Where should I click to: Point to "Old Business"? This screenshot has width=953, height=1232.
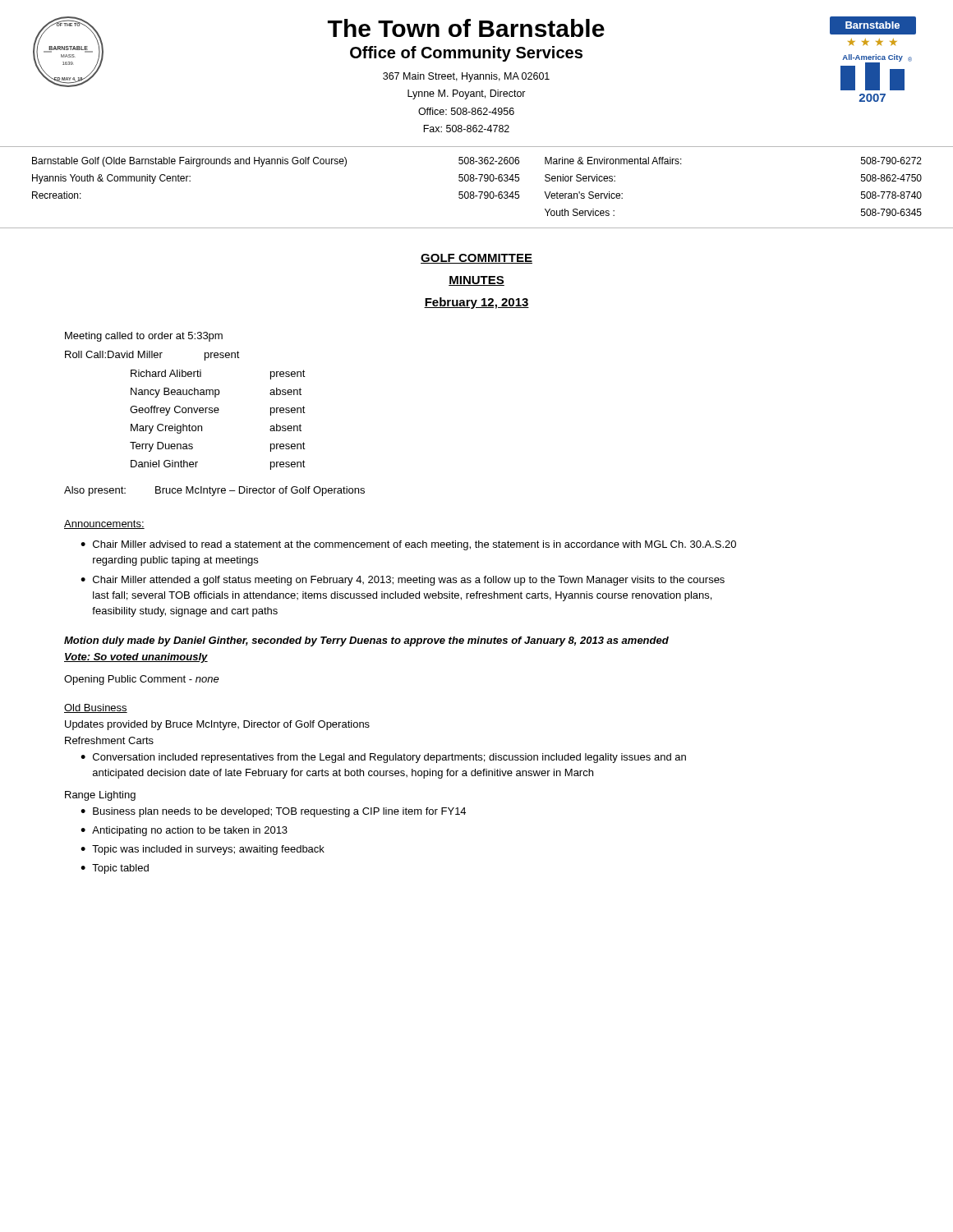click(x=96, y=707)
